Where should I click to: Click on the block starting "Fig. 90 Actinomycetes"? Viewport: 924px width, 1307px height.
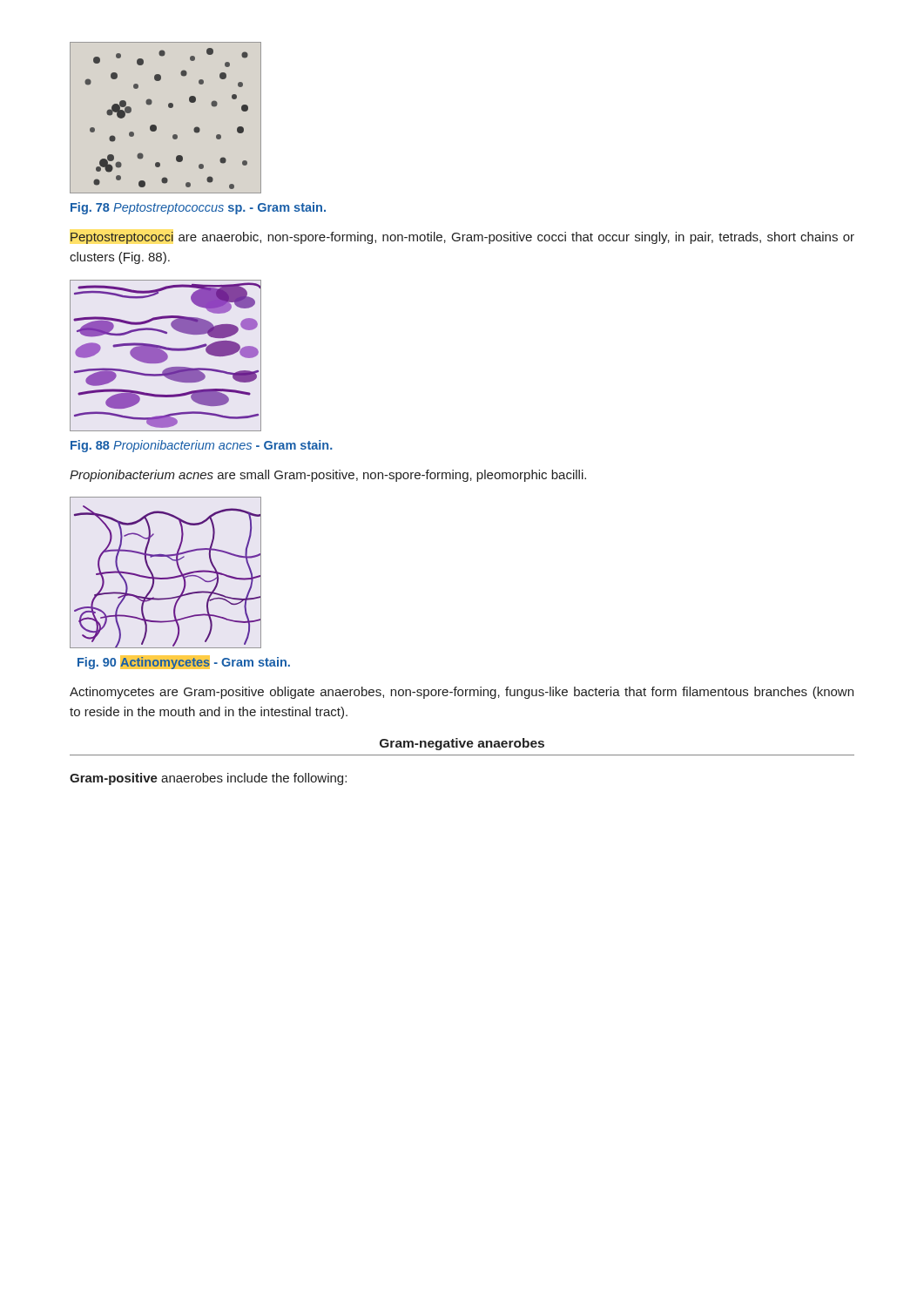[x=184, y=662]
